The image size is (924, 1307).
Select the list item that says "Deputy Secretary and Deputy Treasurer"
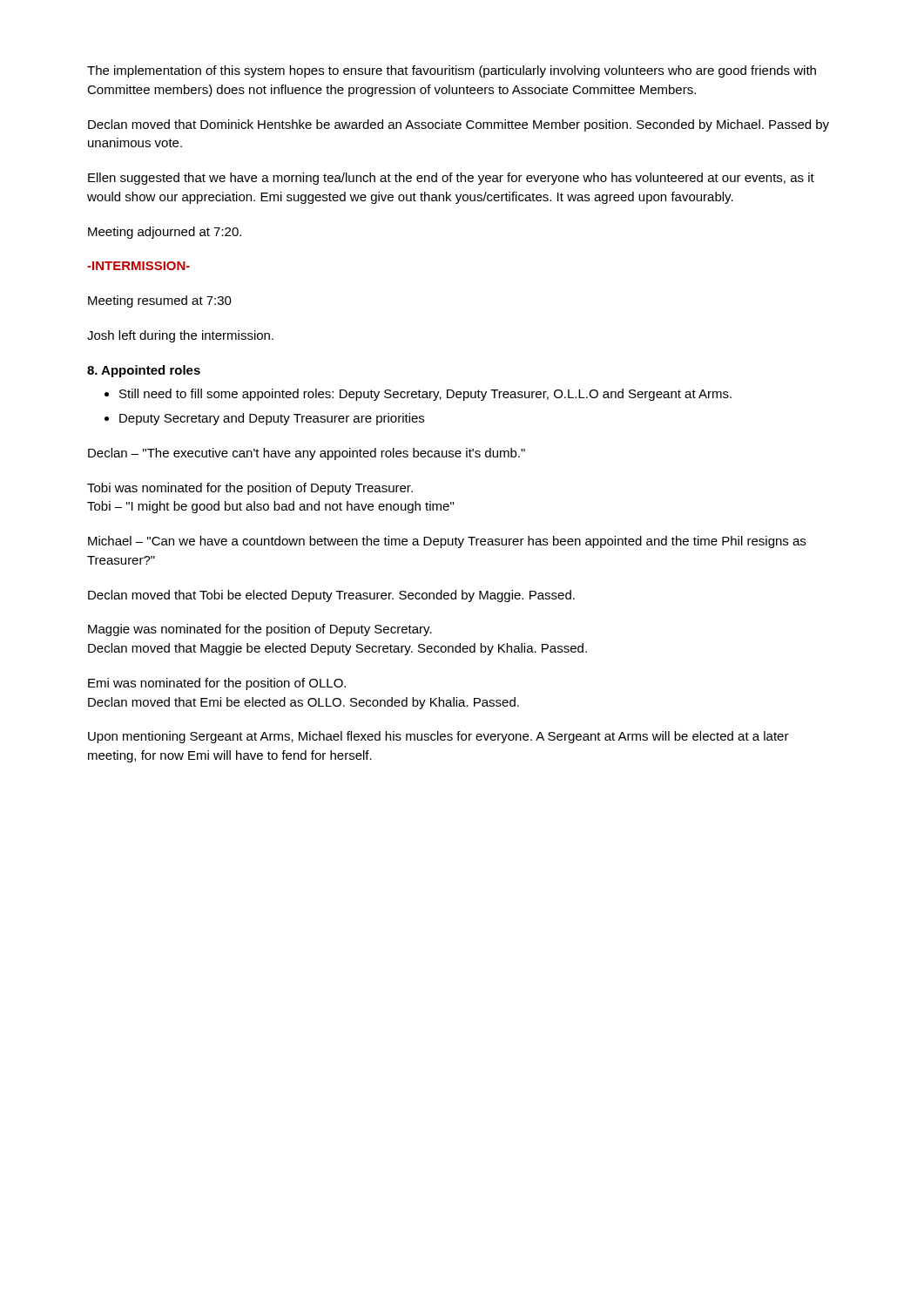pyautogui.click(x=272, y=418)
